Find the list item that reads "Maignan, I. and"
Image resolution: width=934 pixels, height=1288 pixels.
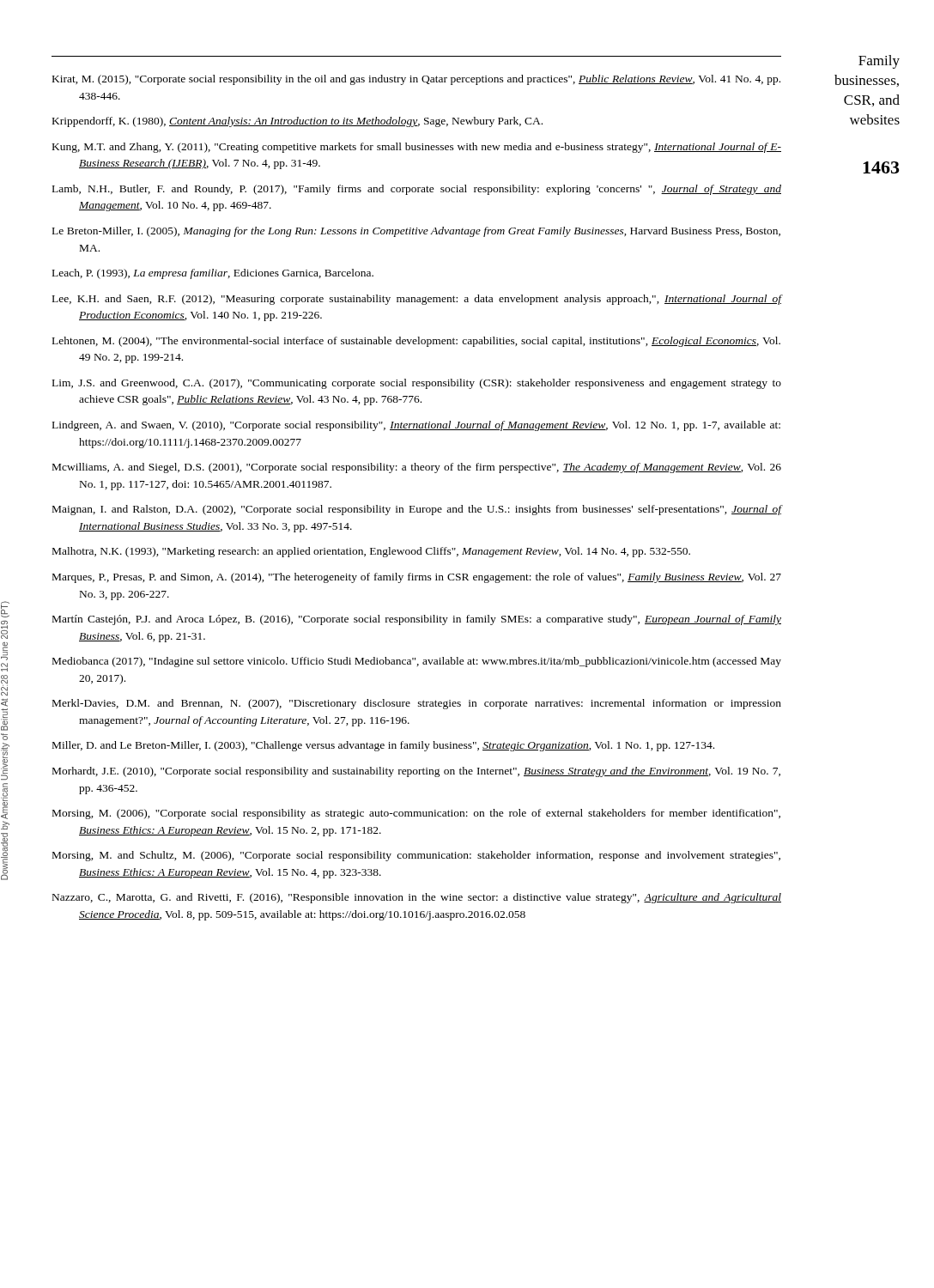coord(416,517)
